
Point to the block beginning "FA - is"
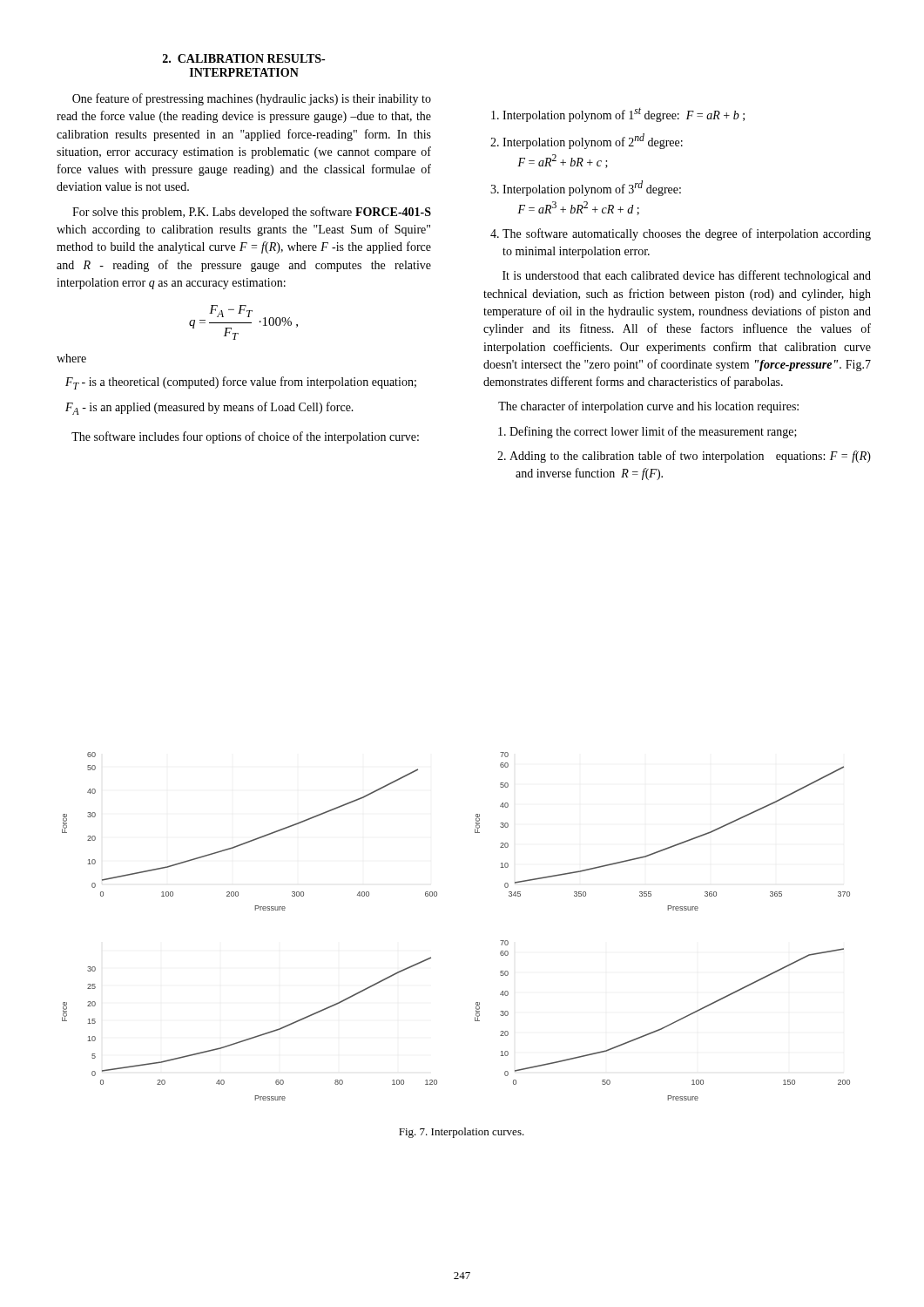[x=210, y=409]
